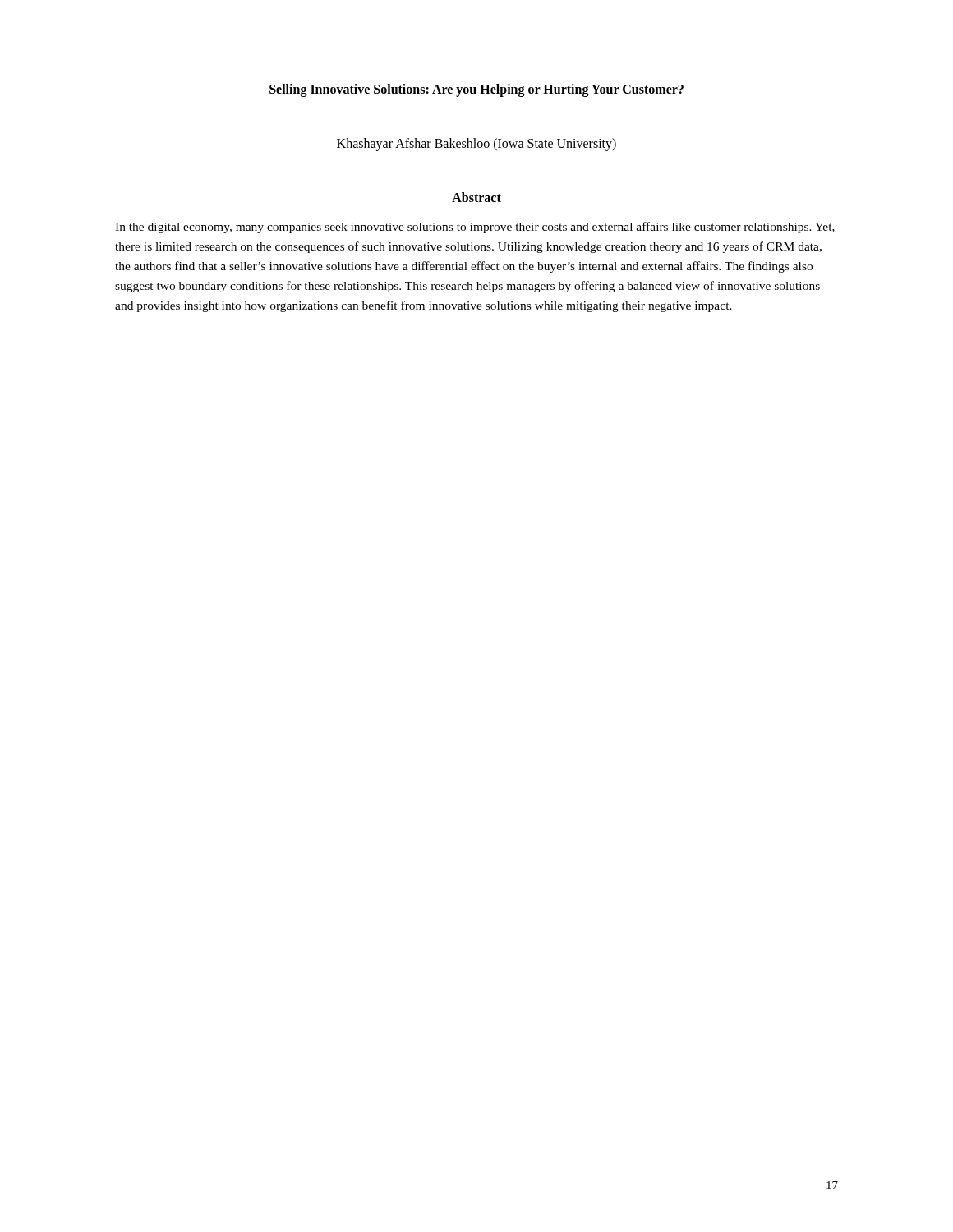The height and width of the screenshot is (1232, 953).
Task: Locate the block starting "Selling Innovative Solutions:"
Action: 476,89
